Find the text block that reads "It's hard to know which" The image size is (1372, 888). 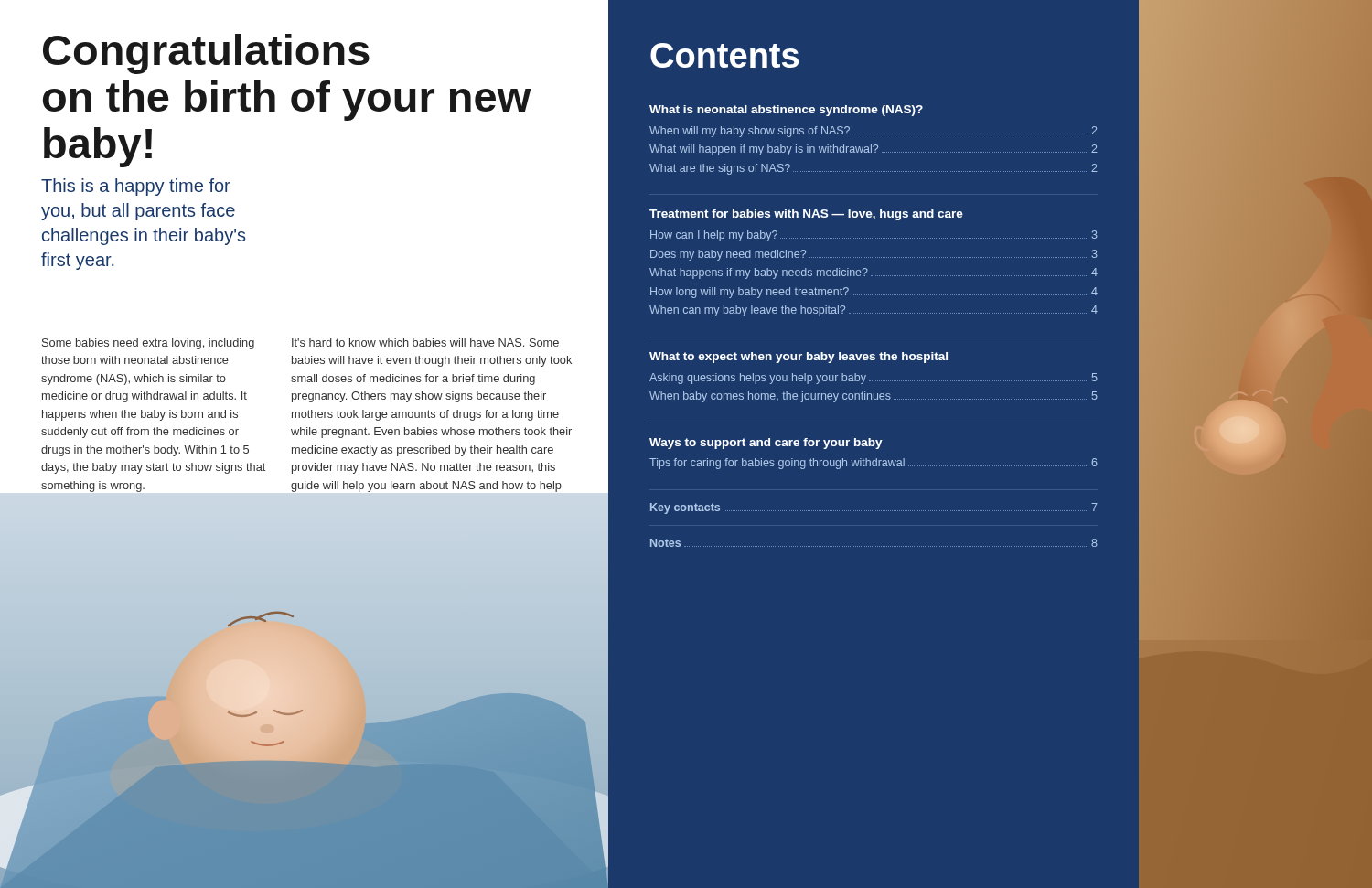point(437,423)
